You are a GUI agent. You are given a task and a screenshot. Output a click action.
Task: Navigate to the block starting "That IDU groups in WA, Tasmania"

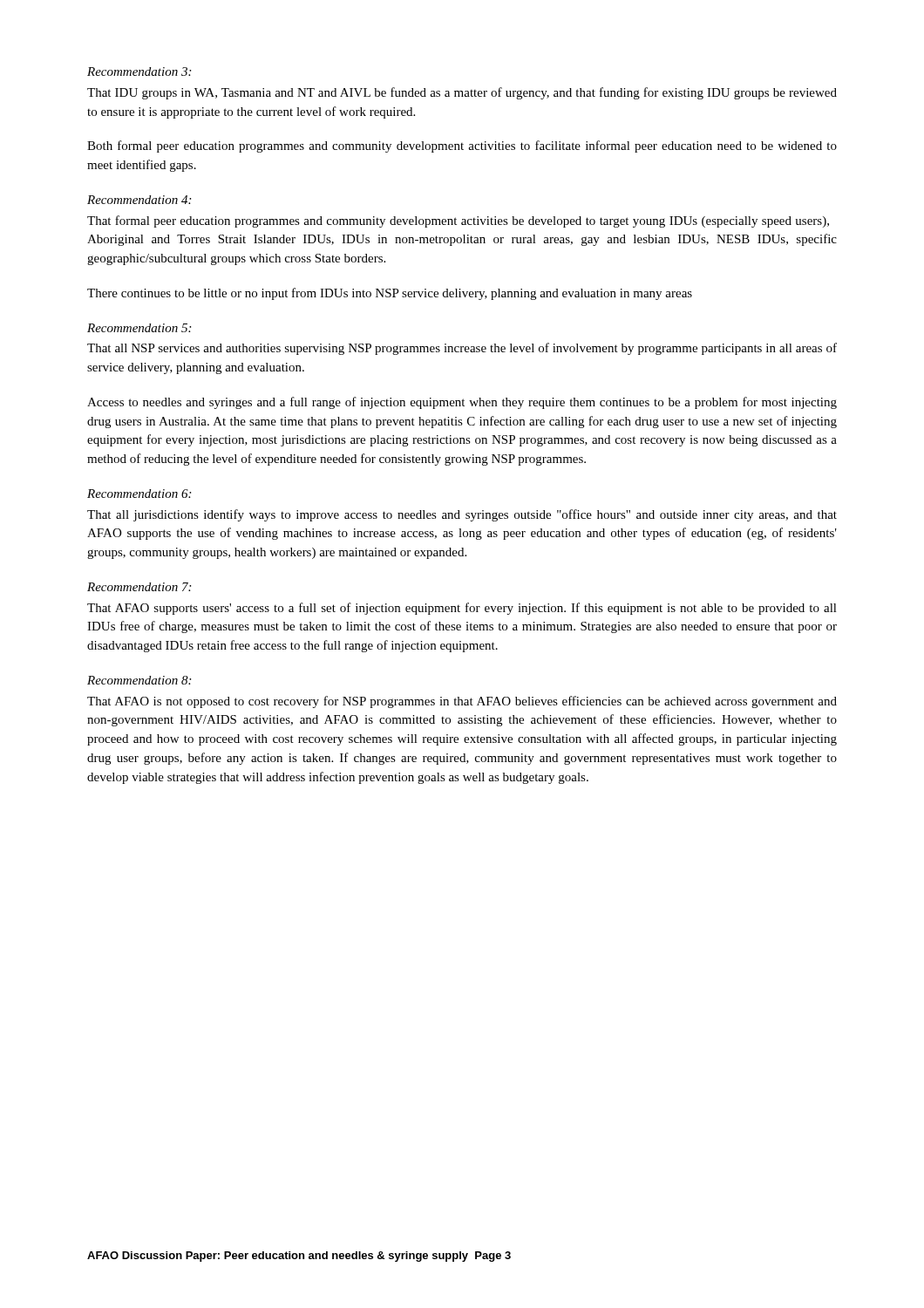[x=462, y=102]
